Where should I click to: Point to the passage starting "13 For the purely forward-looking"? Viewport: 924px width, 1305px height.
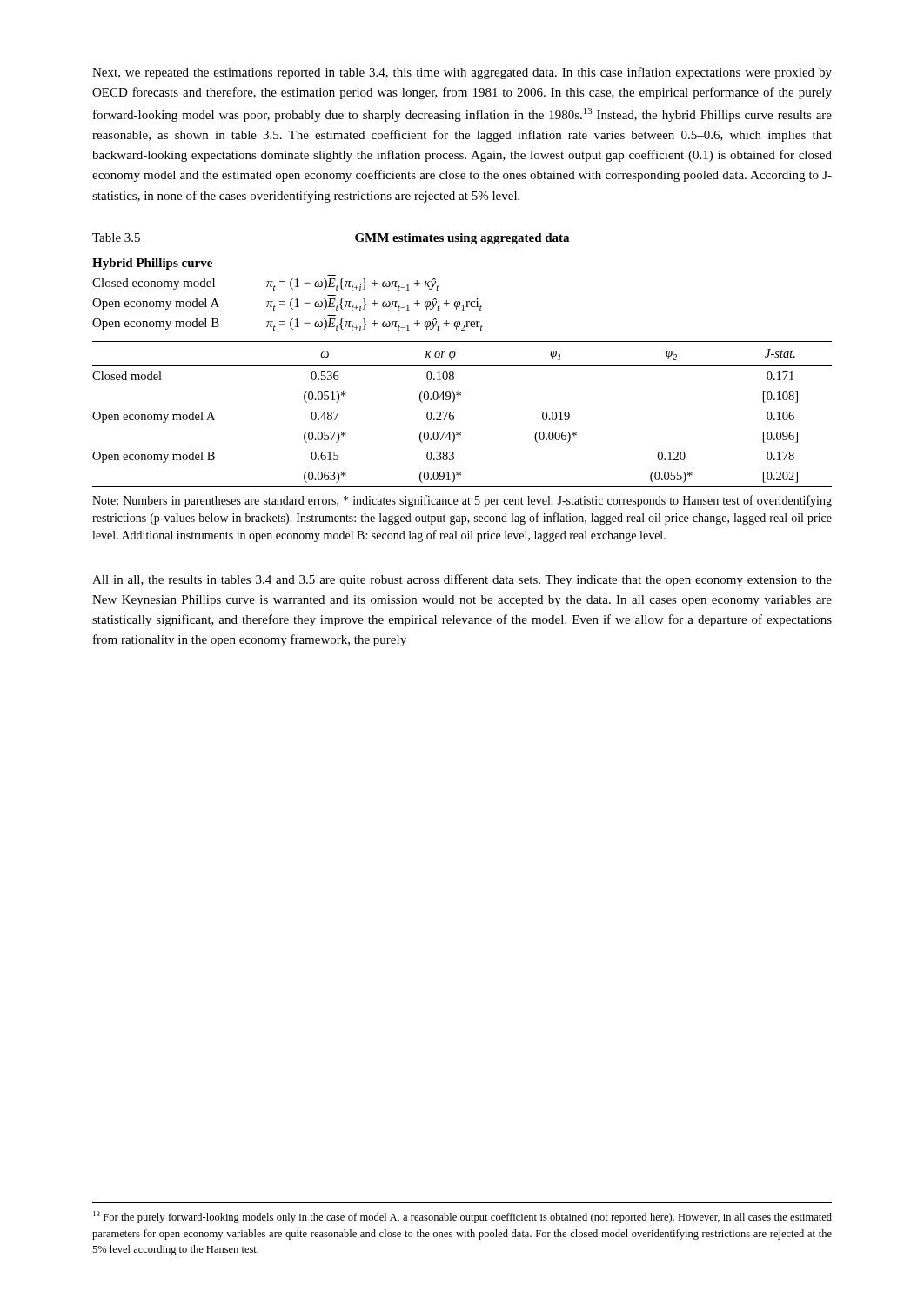coord(462,1233)
